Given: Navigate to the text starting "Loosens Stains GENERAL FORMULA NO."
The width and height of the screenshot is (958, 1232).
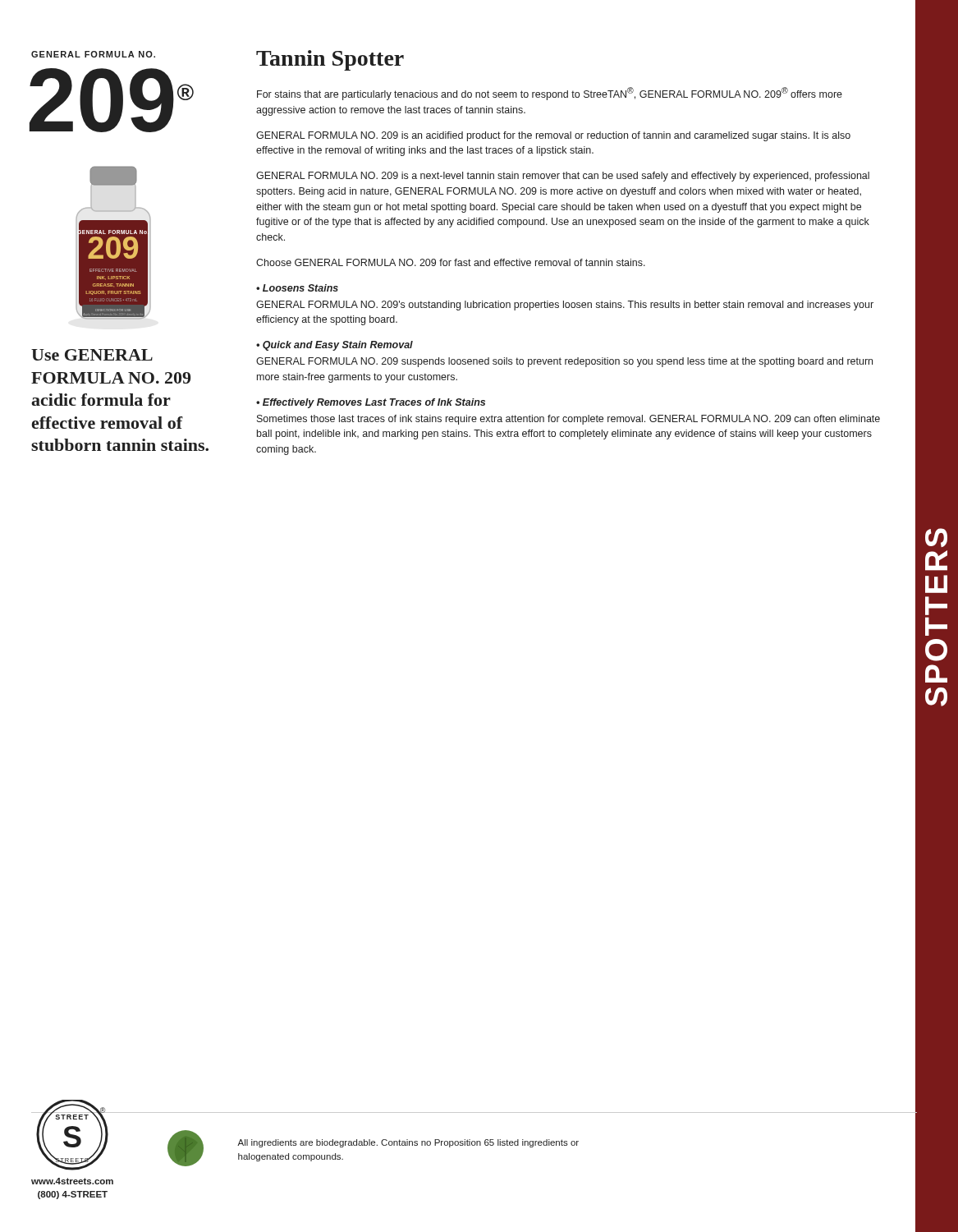Looking at the screenshot, I should click(x=572, y=305).
